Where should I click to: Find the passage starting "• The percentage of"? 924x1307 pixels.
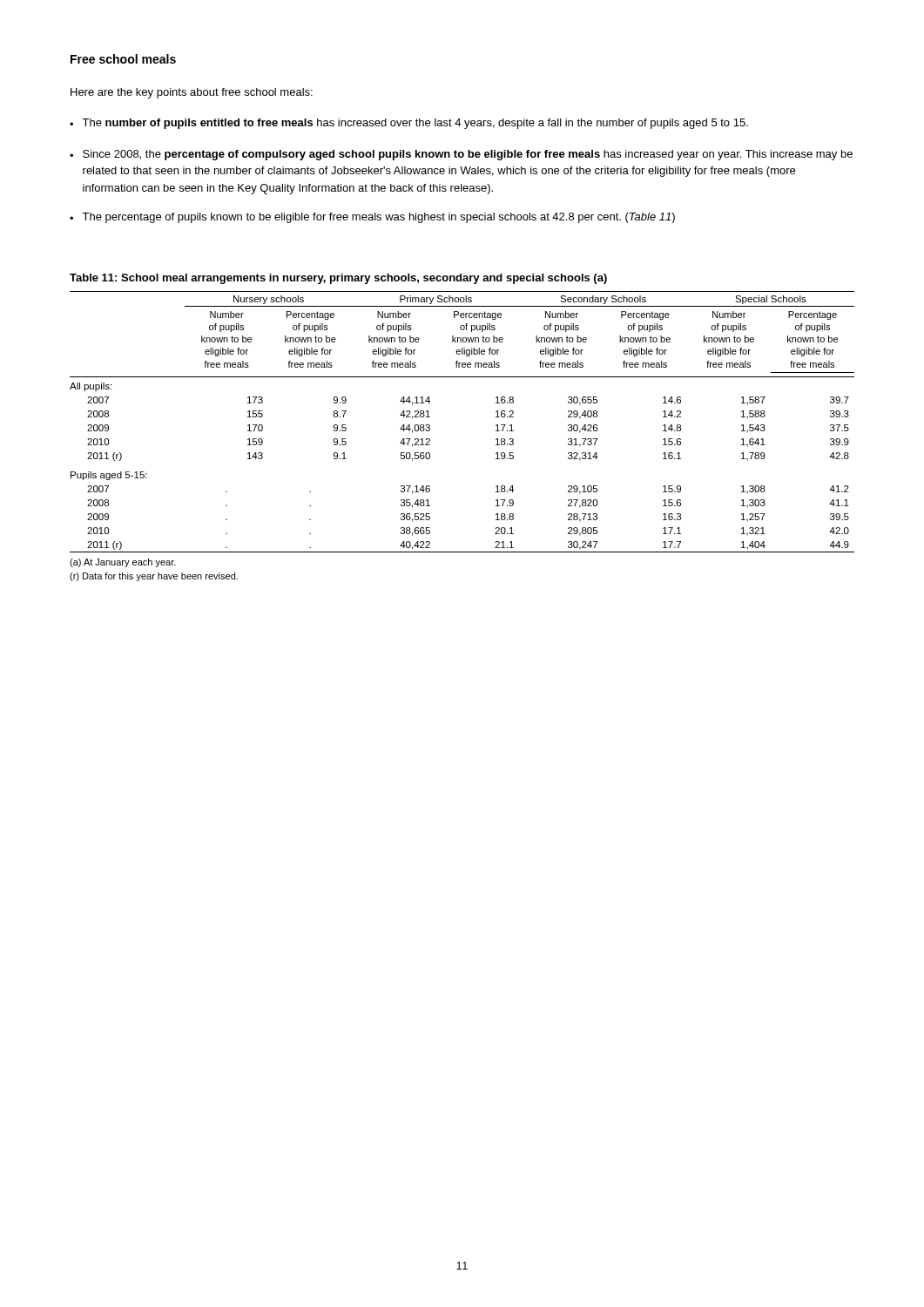click(x=373, y=218)
